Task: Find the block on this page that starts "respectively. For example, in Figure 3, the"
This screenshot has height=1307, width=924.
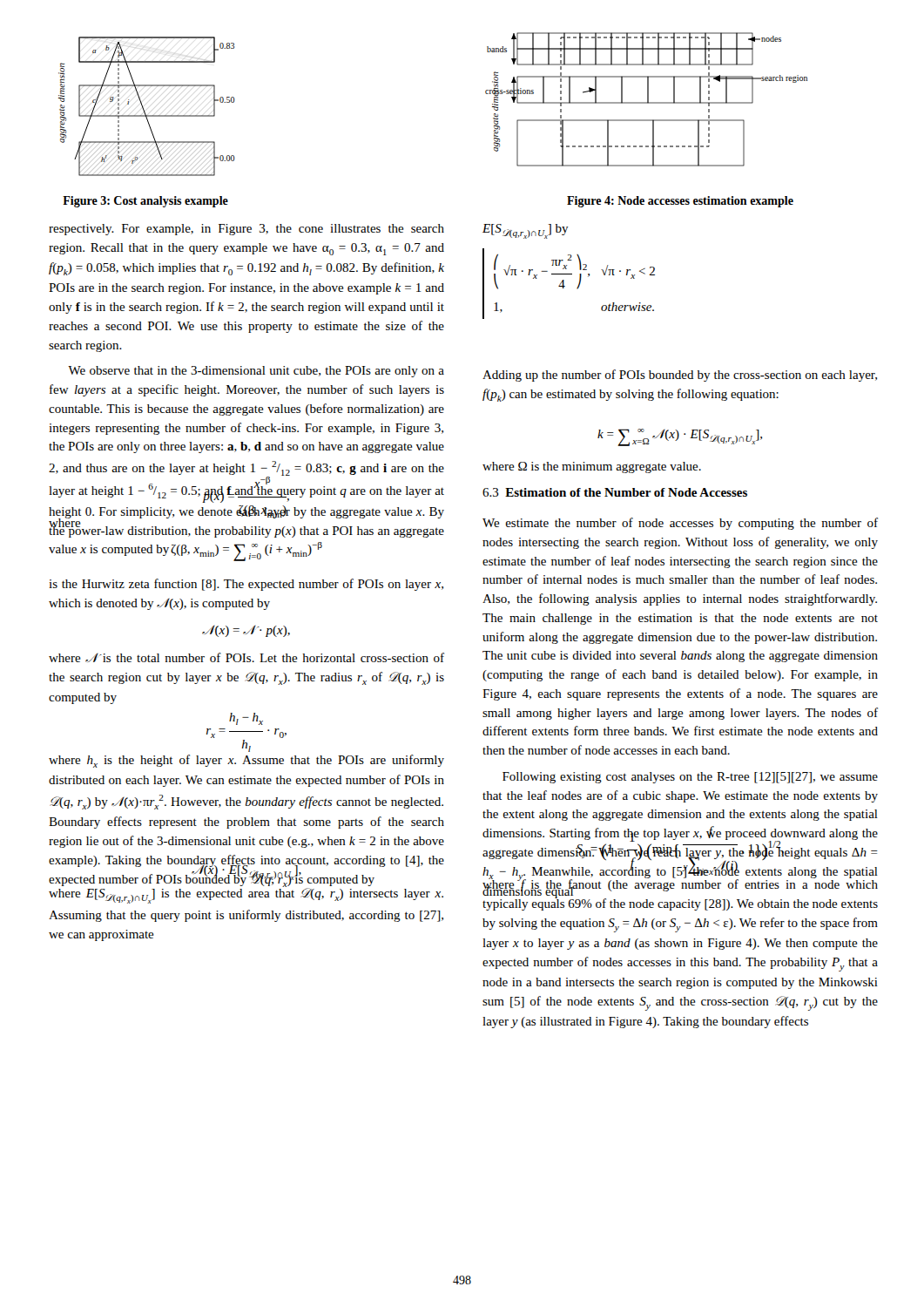Action: [x=246, y=389]
